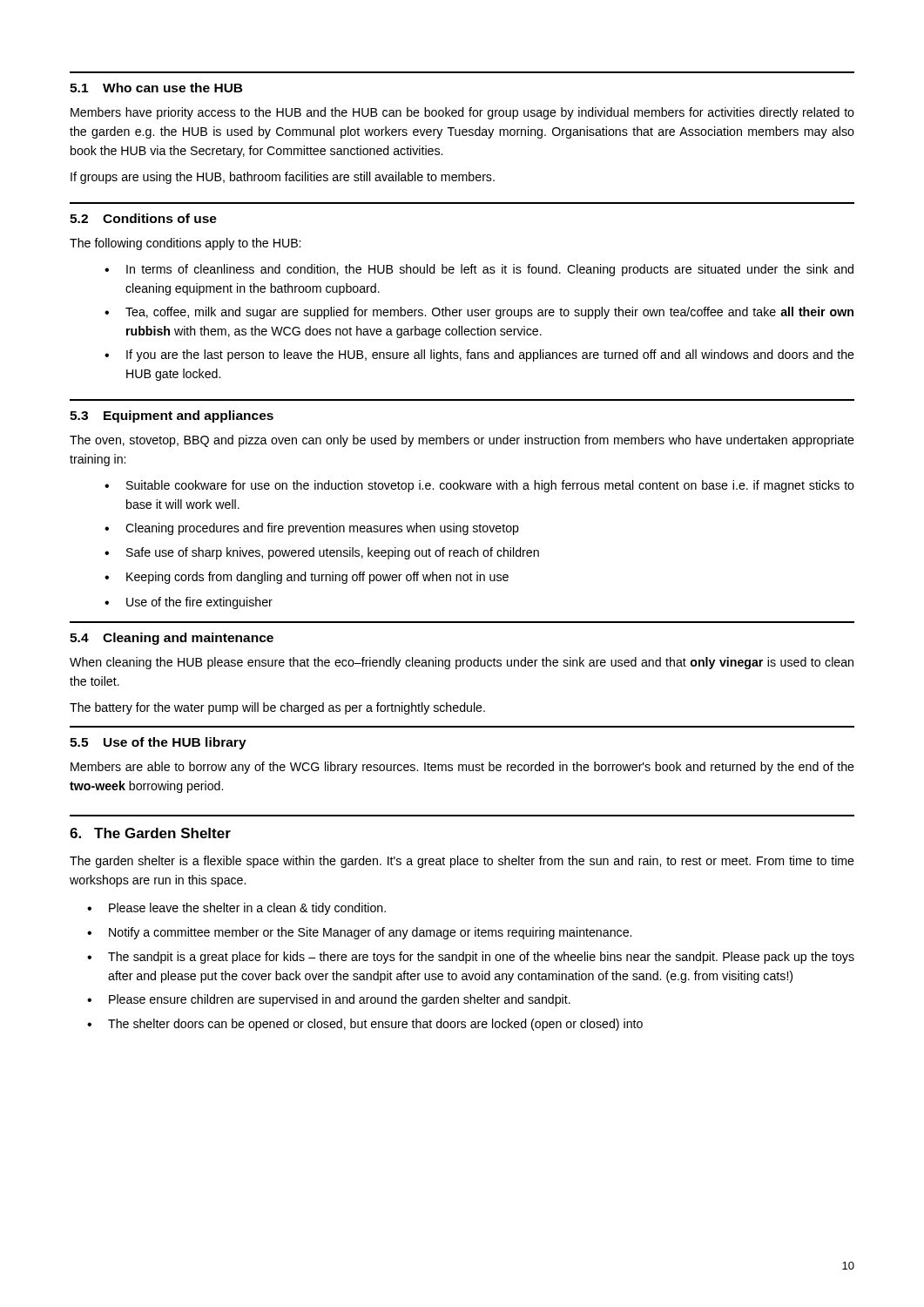The height and width of the screenshot is (1307, 924).
Task: Click on the list item that reads "• Suitable cookware for use on"
Action: (479, 495)
